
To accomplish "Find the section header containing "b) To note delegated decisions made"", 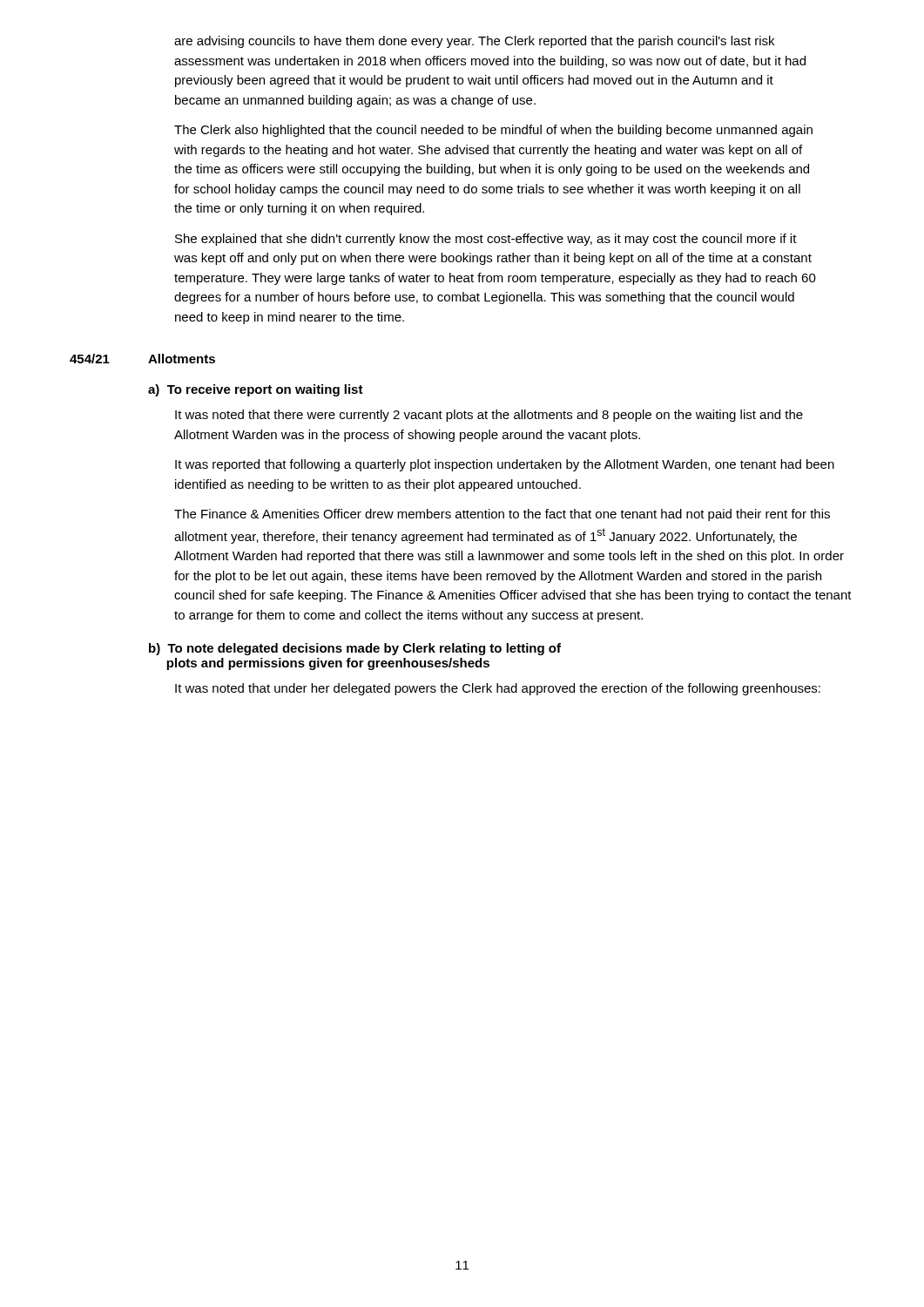I will (x=354, y=655).
